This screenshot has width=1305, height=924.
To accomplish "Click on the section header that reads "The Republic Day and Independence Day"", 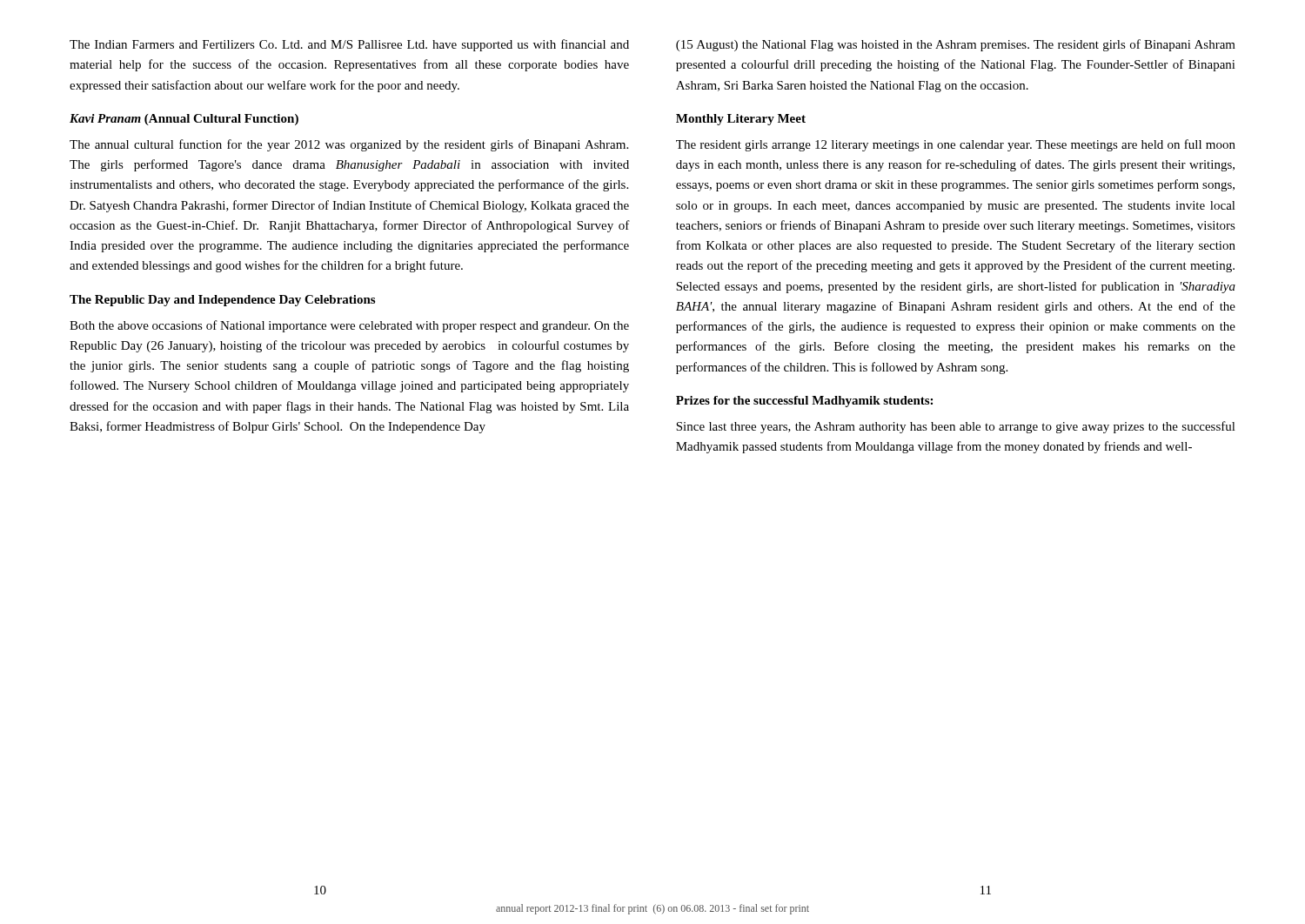I will click(x=223, y=299).
